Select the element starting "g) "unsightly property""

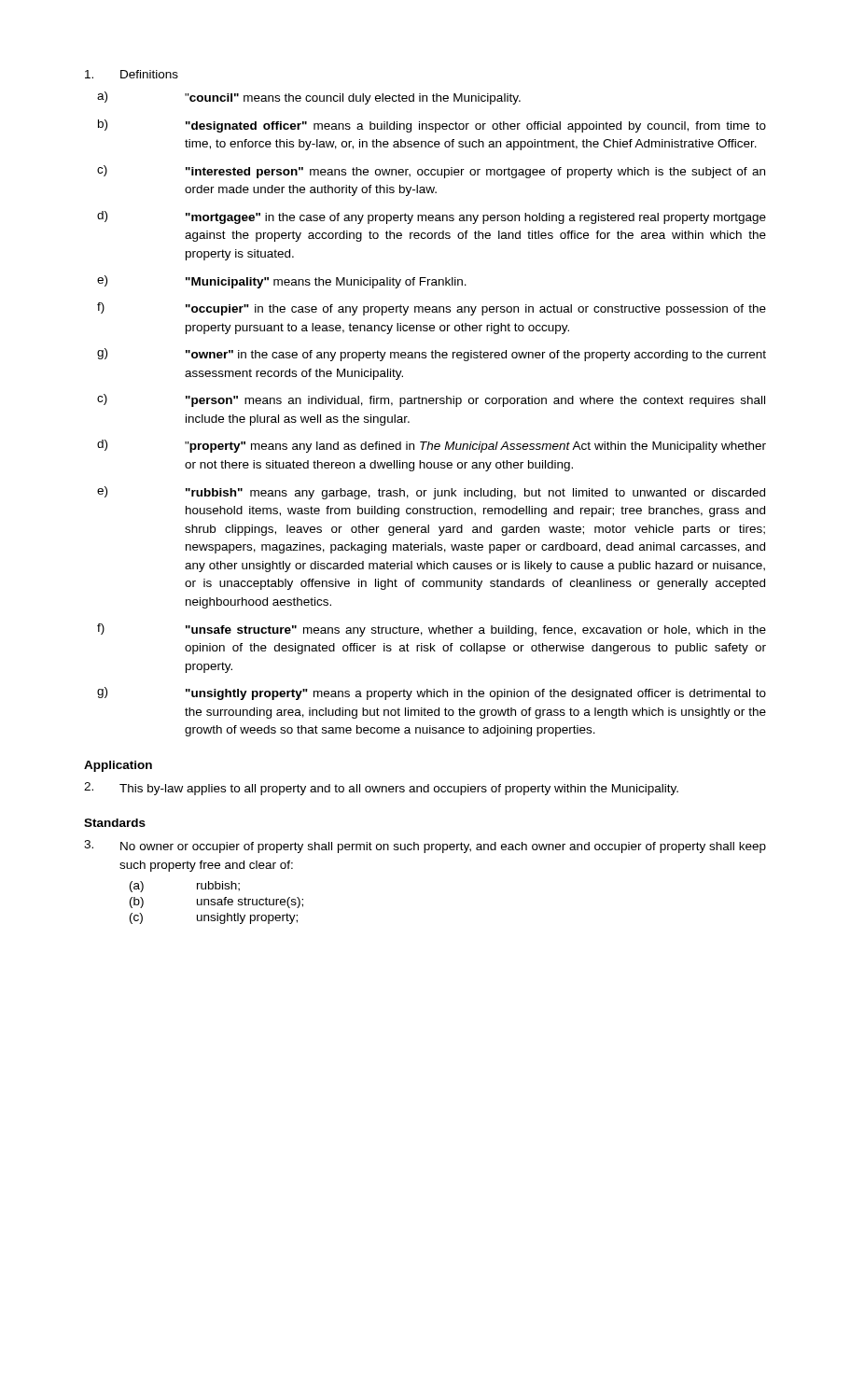coord(425,712)
